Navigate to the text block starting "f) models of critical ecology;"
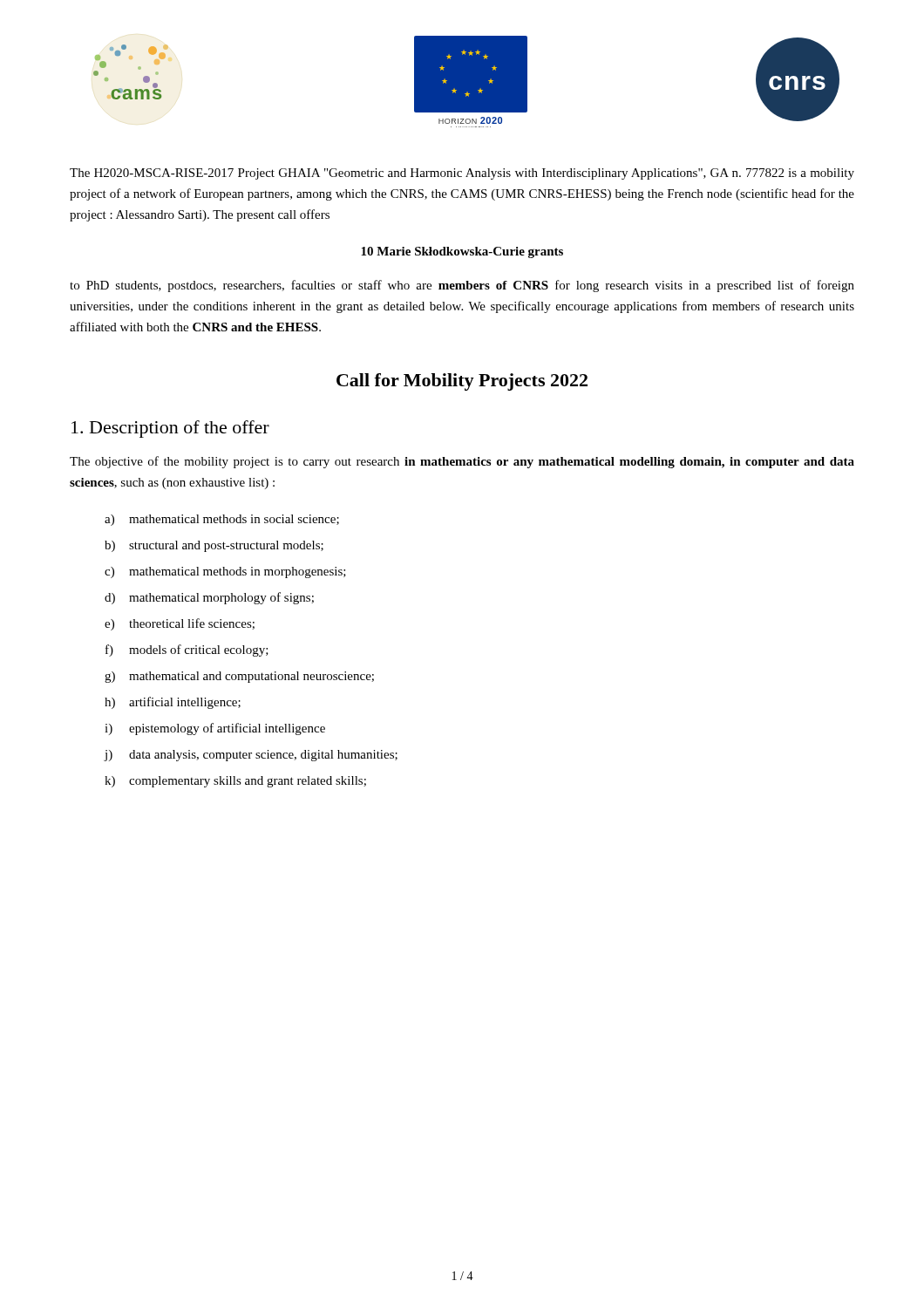924x1308 pixels. (187, 651)
